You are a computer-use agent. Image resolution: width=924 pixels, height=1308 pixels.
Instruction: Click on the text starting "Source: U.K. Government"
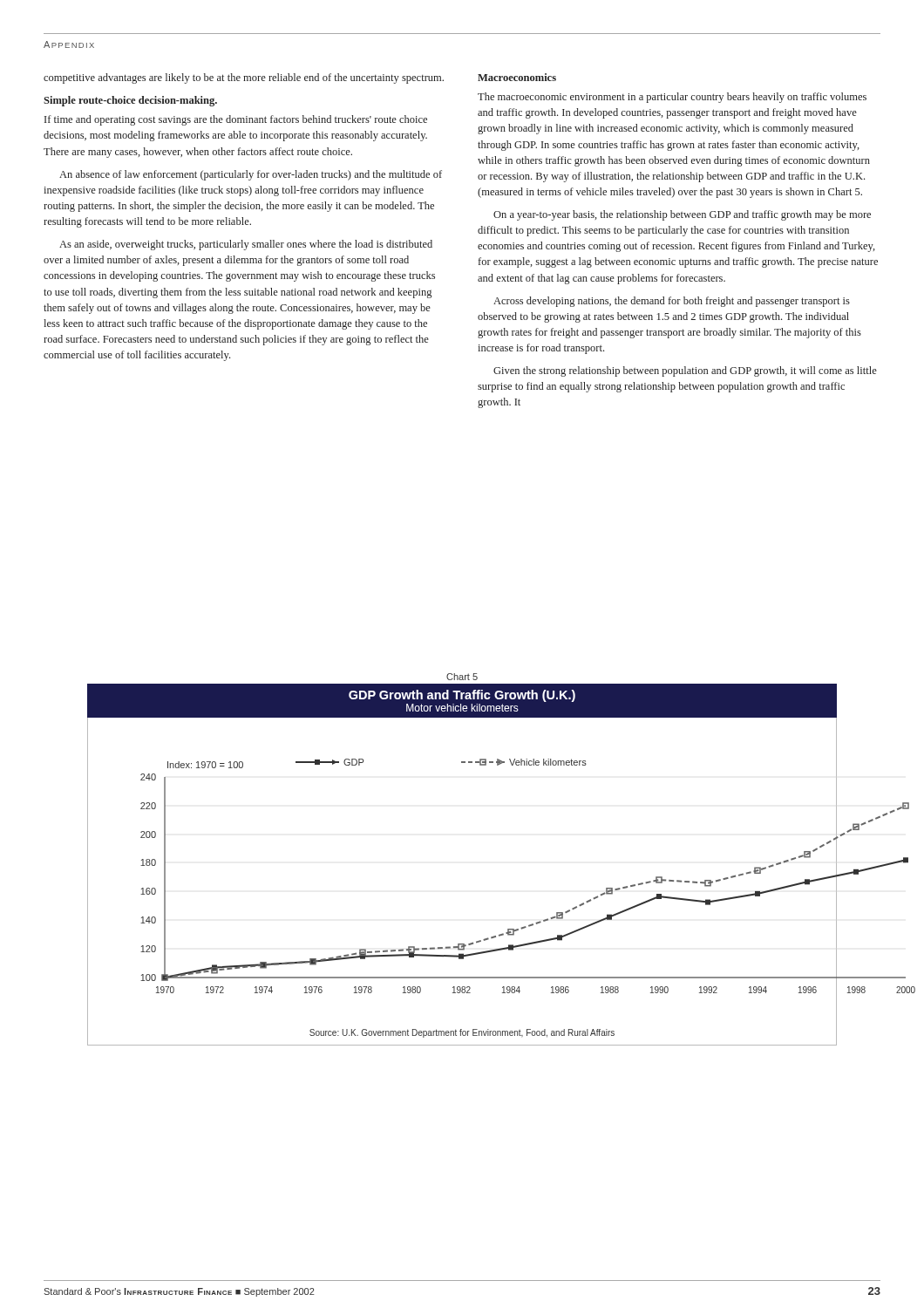[462, 1033]
